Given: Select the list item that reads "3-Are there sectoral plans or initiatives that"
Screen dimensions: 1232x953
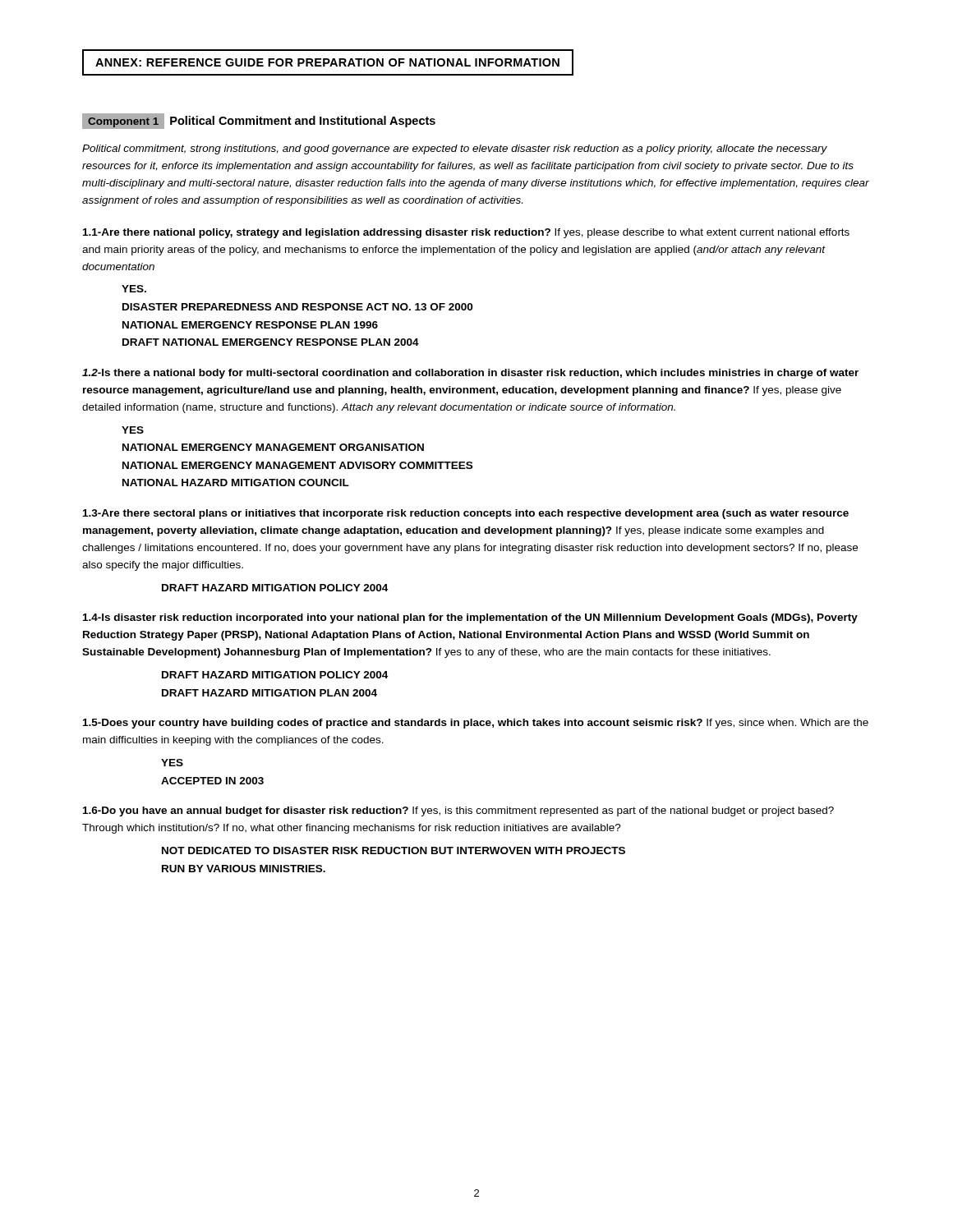Looking at the screenshot, I should point(476,551).
